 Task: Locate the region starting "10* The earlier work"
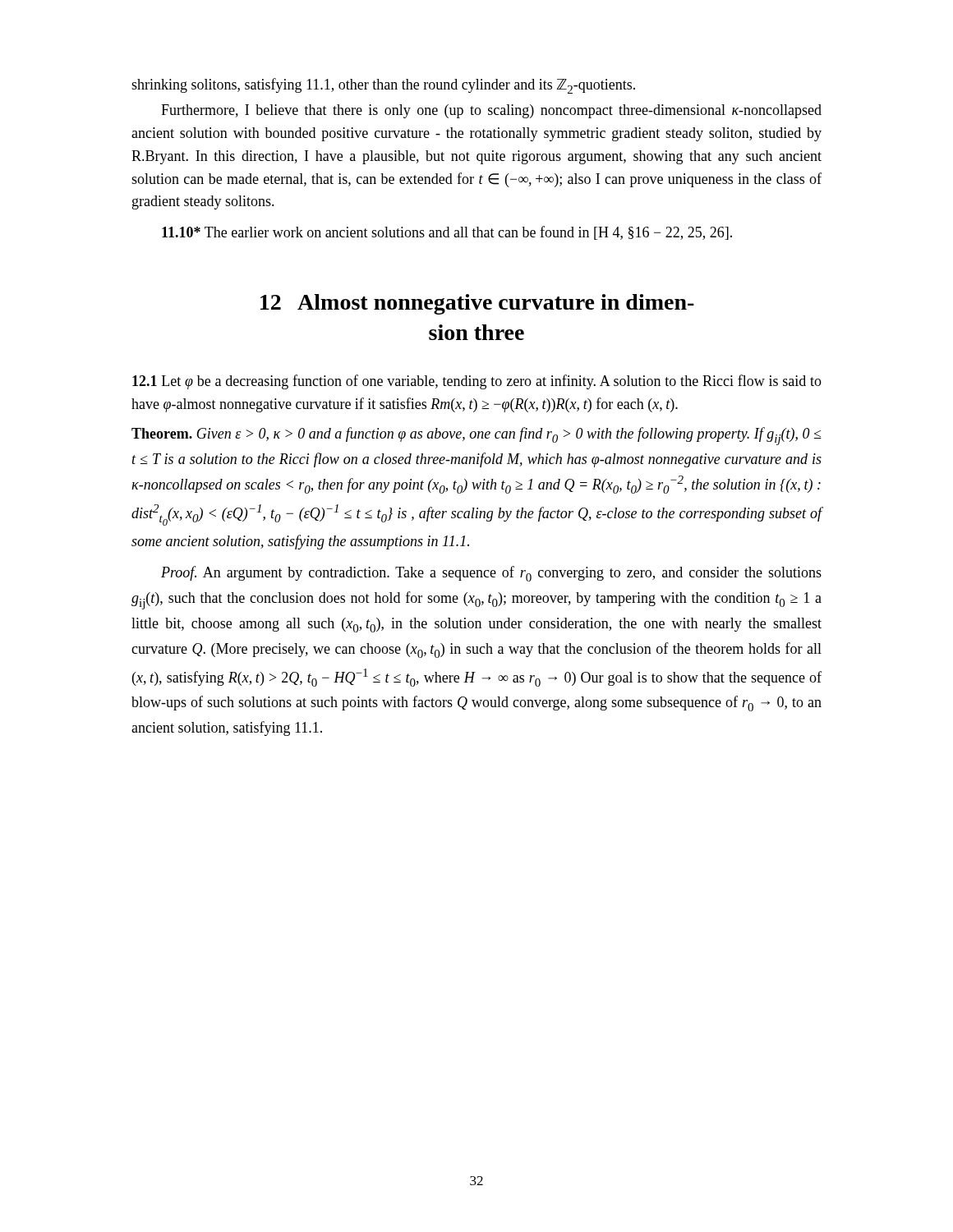[x=476, y=233]
